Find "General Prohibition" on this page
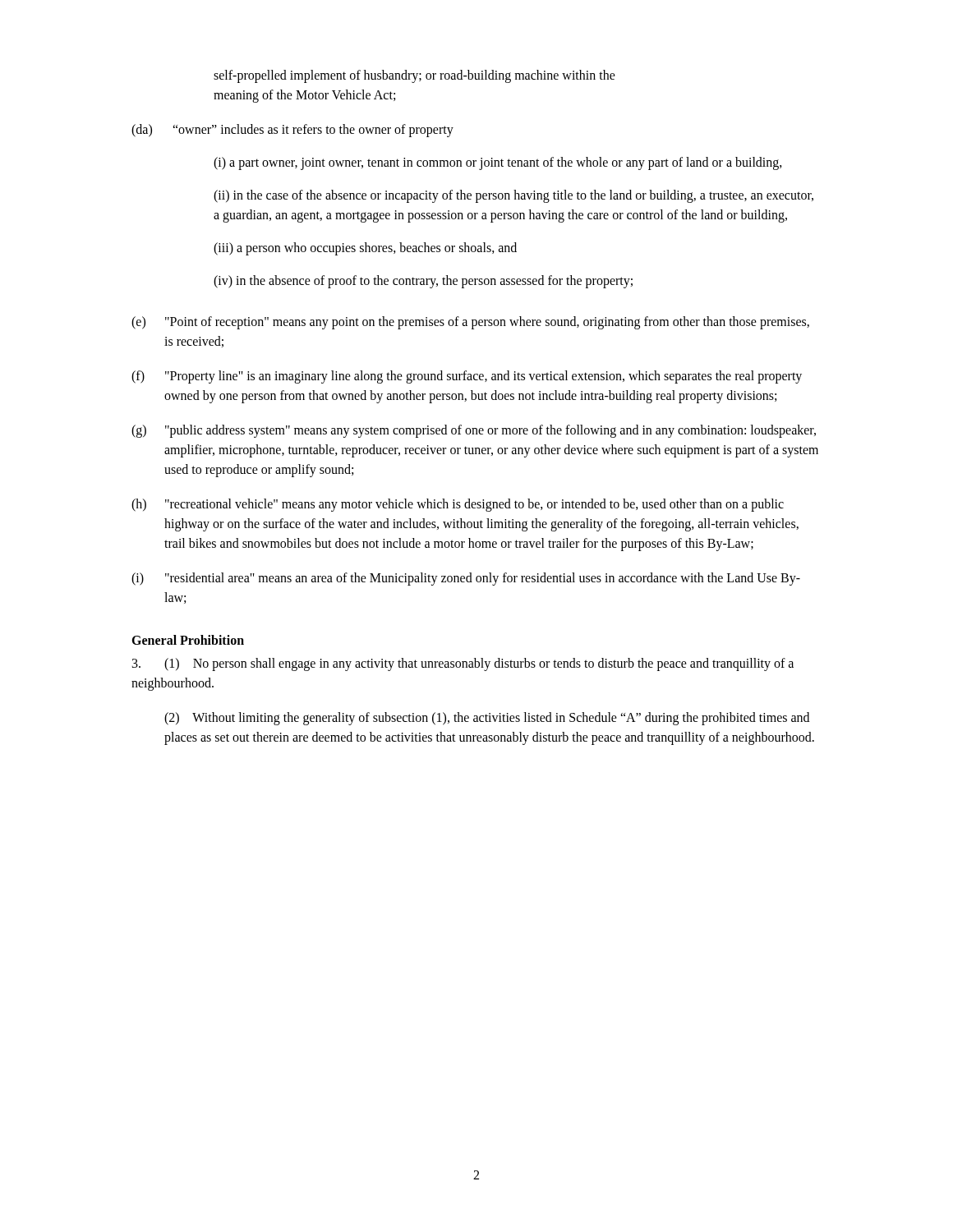The width and height of the screenshot is (953, 1232). [x=188, y=640]
